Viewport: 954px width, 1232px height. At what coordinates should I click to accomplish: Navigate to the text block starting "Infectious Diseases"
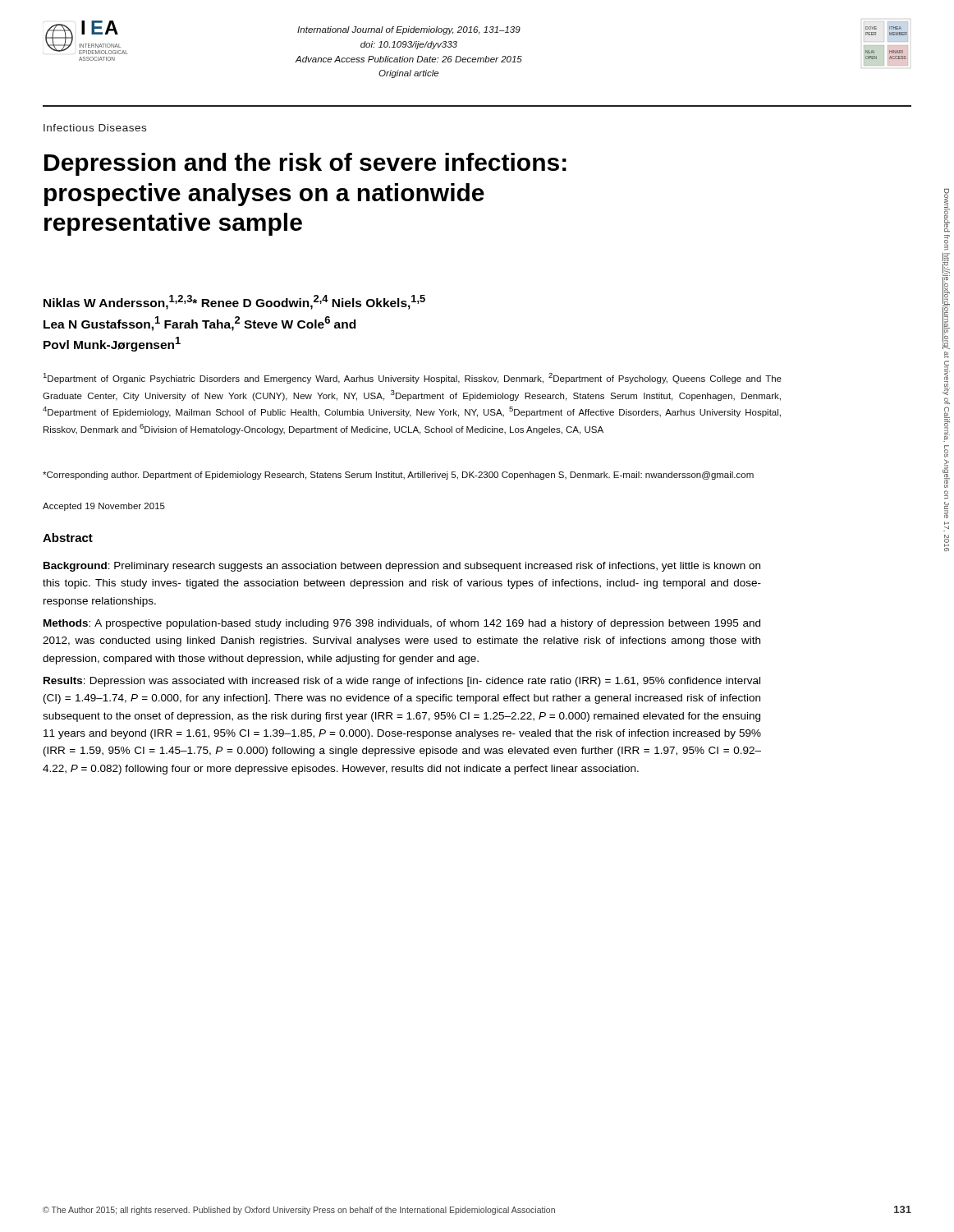click(x=95, y=128)
